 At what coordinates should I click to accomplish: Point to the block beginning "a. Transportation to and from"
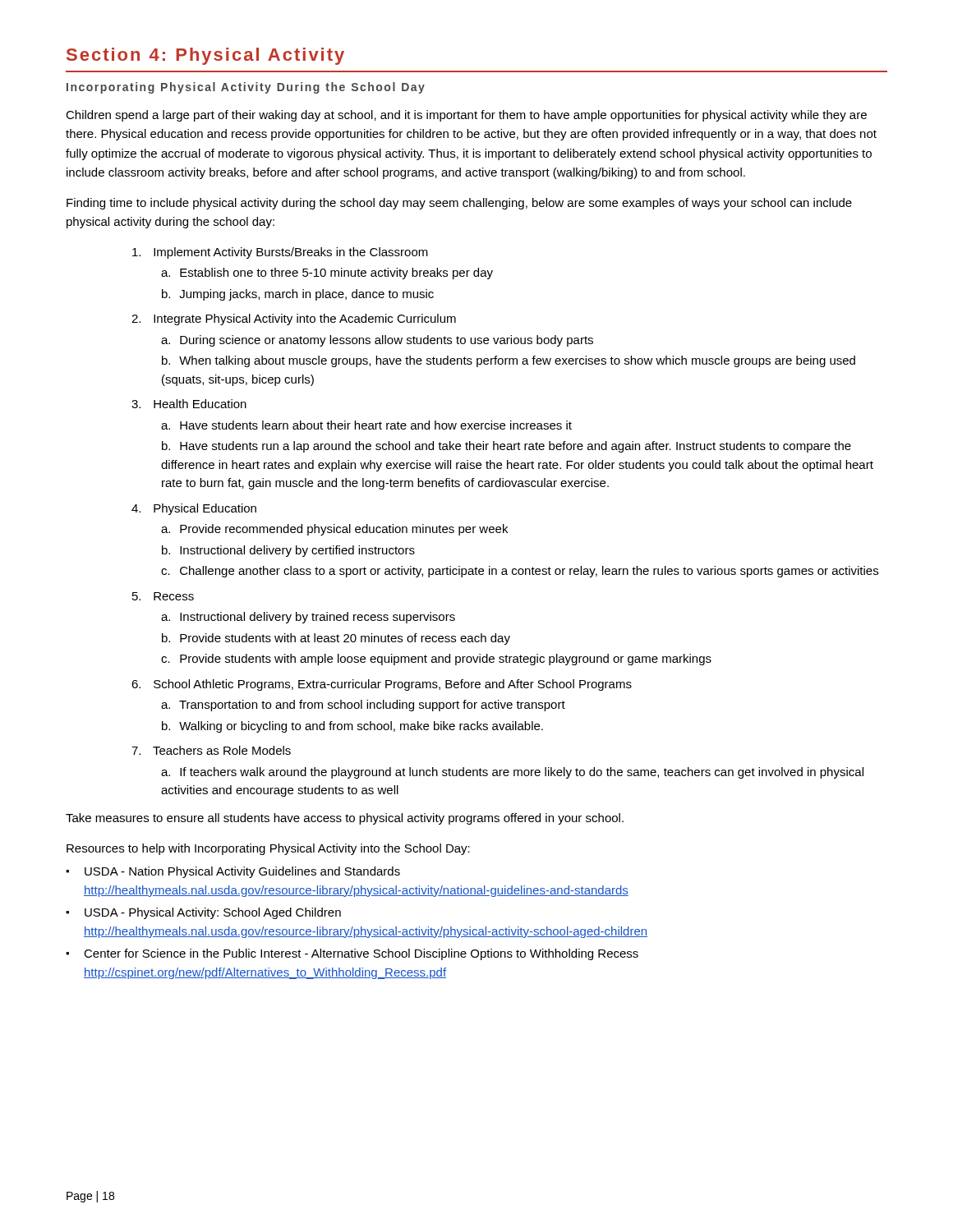(x=363, y=705)
